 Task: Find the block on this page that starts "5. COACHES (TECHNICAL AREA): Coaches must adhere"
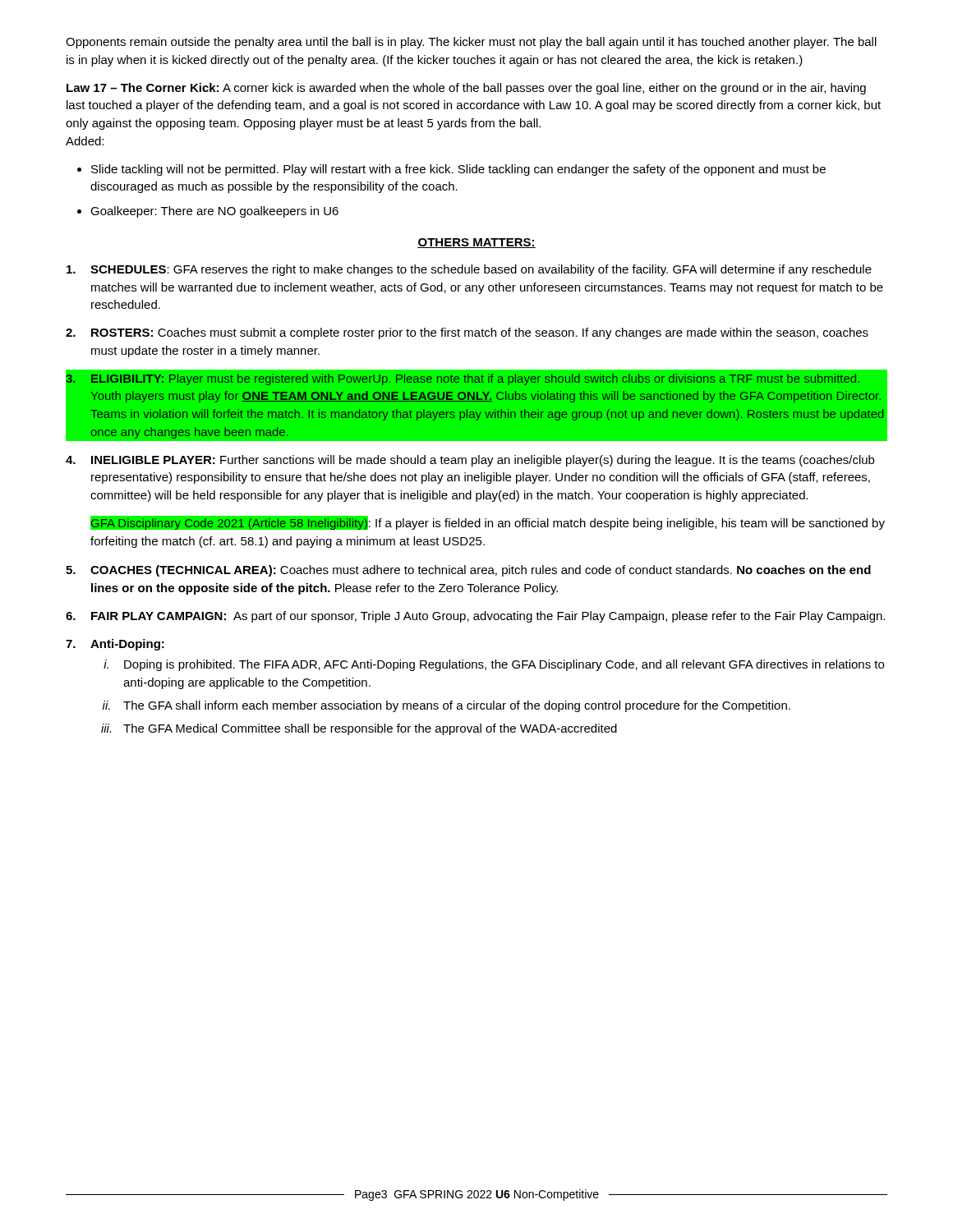(476, 579)
